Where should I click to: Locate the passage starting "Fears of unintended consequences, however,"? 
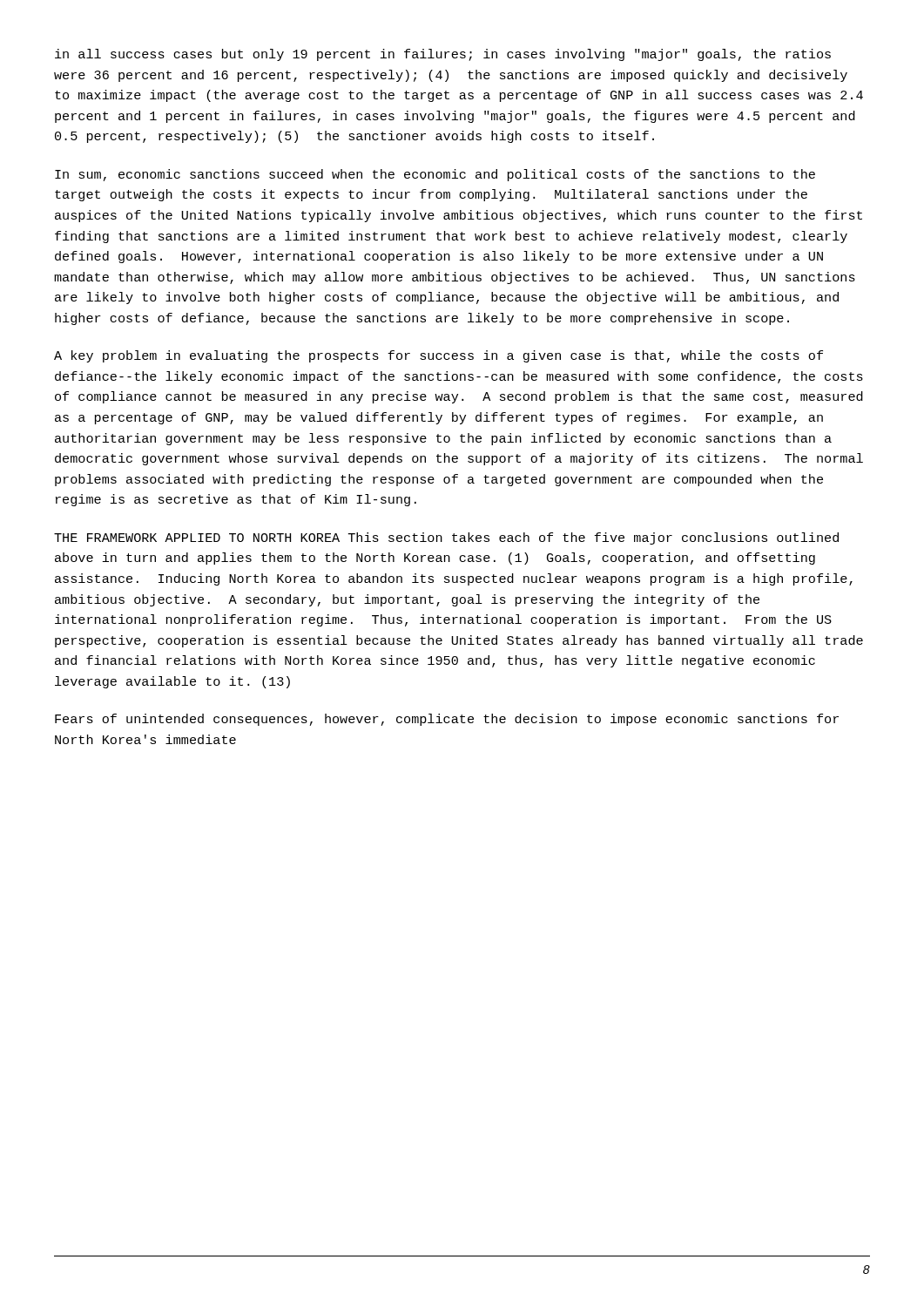(447, 730)
